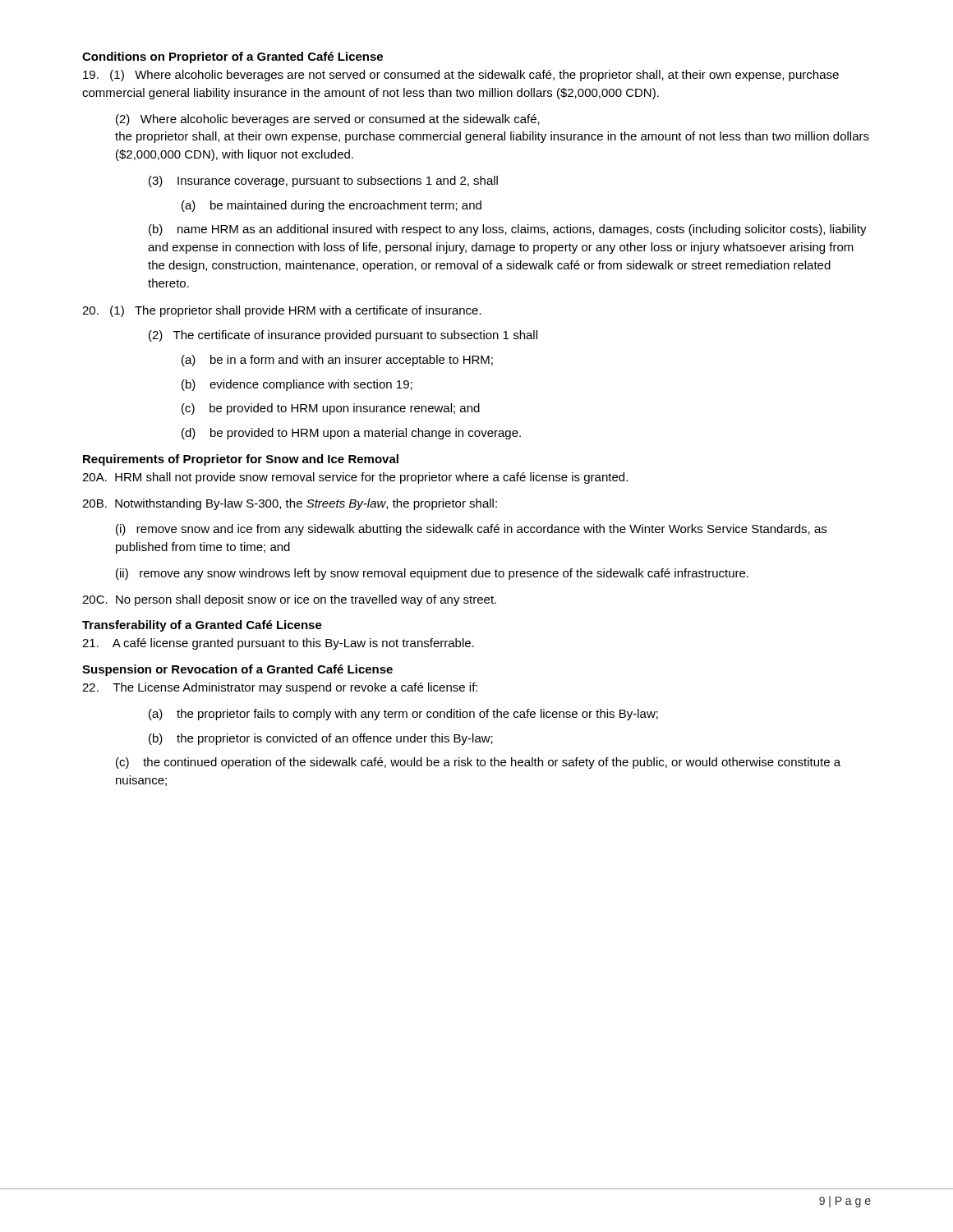Where is the passage that starts "(a) the proprietor fails to comply with"?
This screenshot has width=953, height=1232.
point(403,713)
